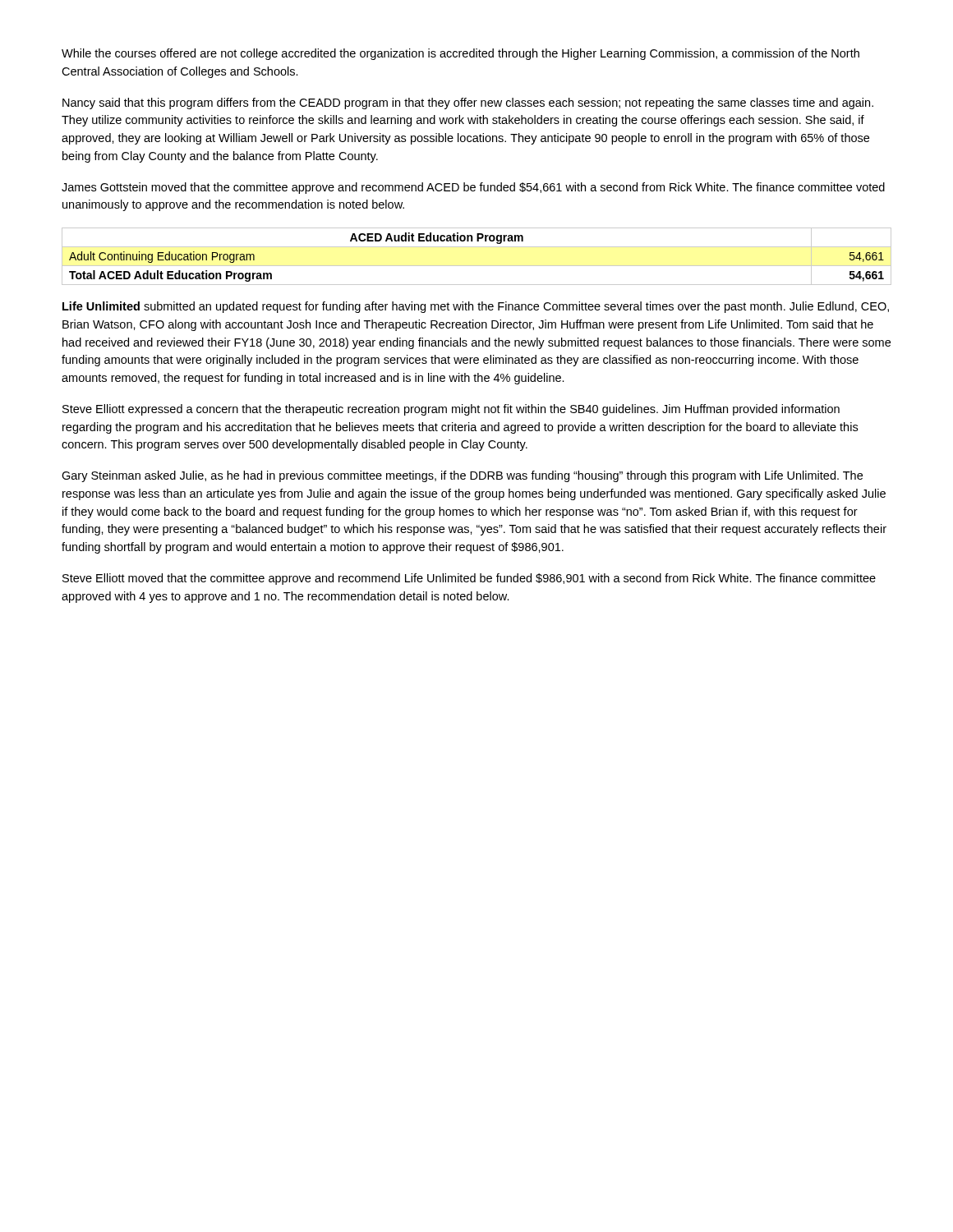This screenshot has height=1232, width=953.
Task: Point to the block beginning "Steve Elliott moved that the committee"
Action: (x=469, y=587)
